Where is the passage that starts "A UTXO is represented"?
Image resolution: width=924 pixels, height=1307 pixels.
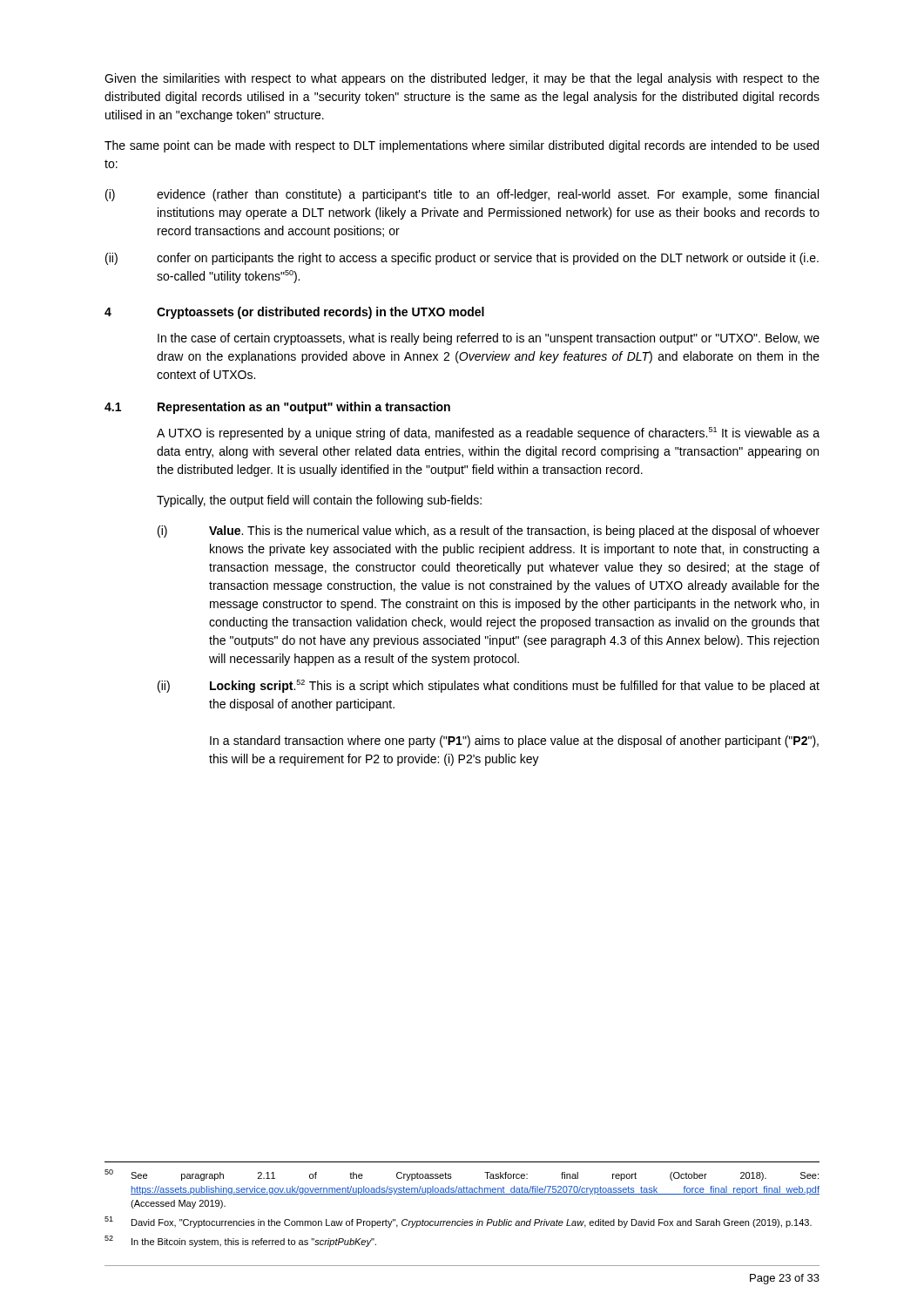488,452
